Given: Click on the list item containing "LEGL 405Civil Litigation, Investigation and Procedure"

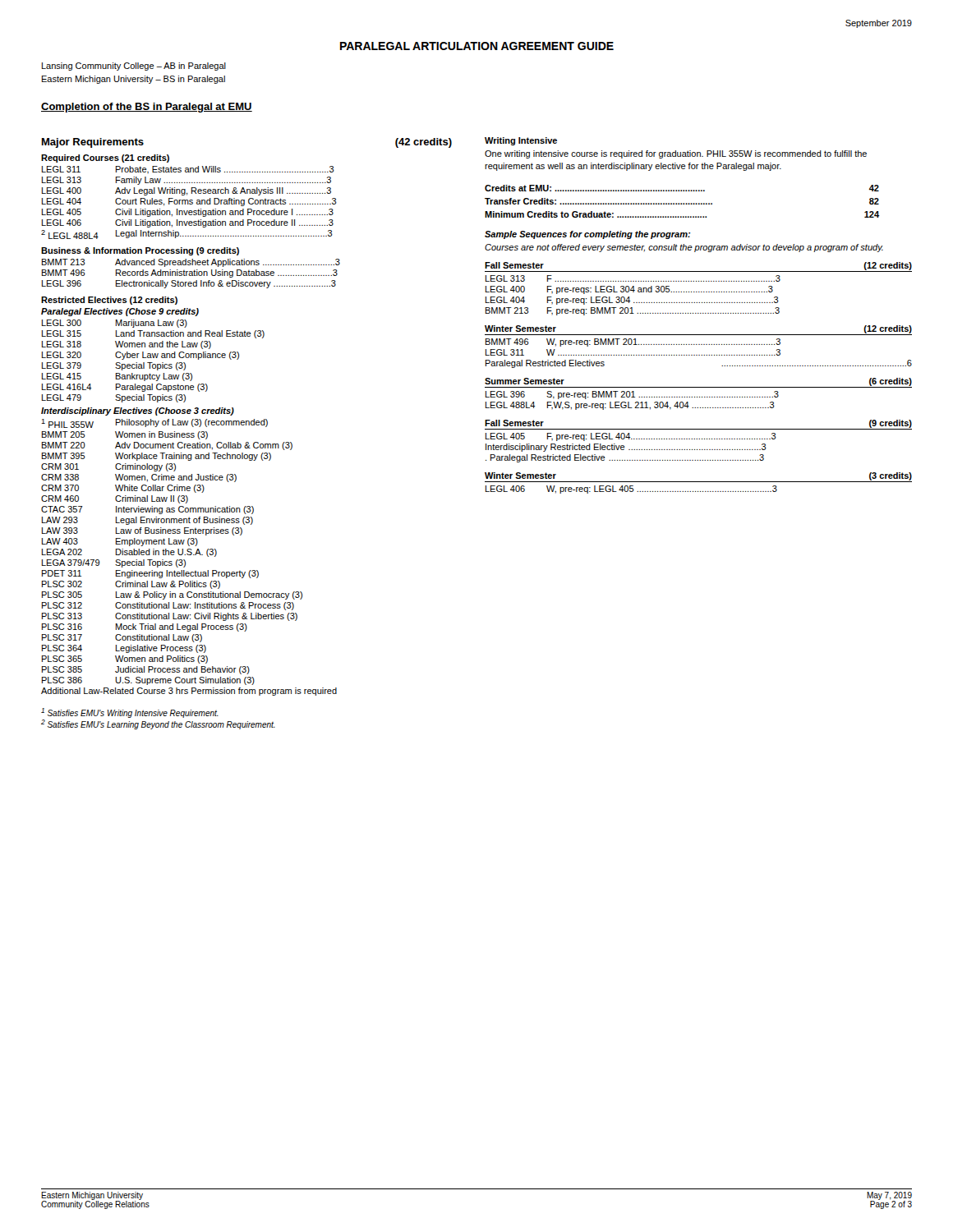Looking at the screenshot, I should [246, 212].
